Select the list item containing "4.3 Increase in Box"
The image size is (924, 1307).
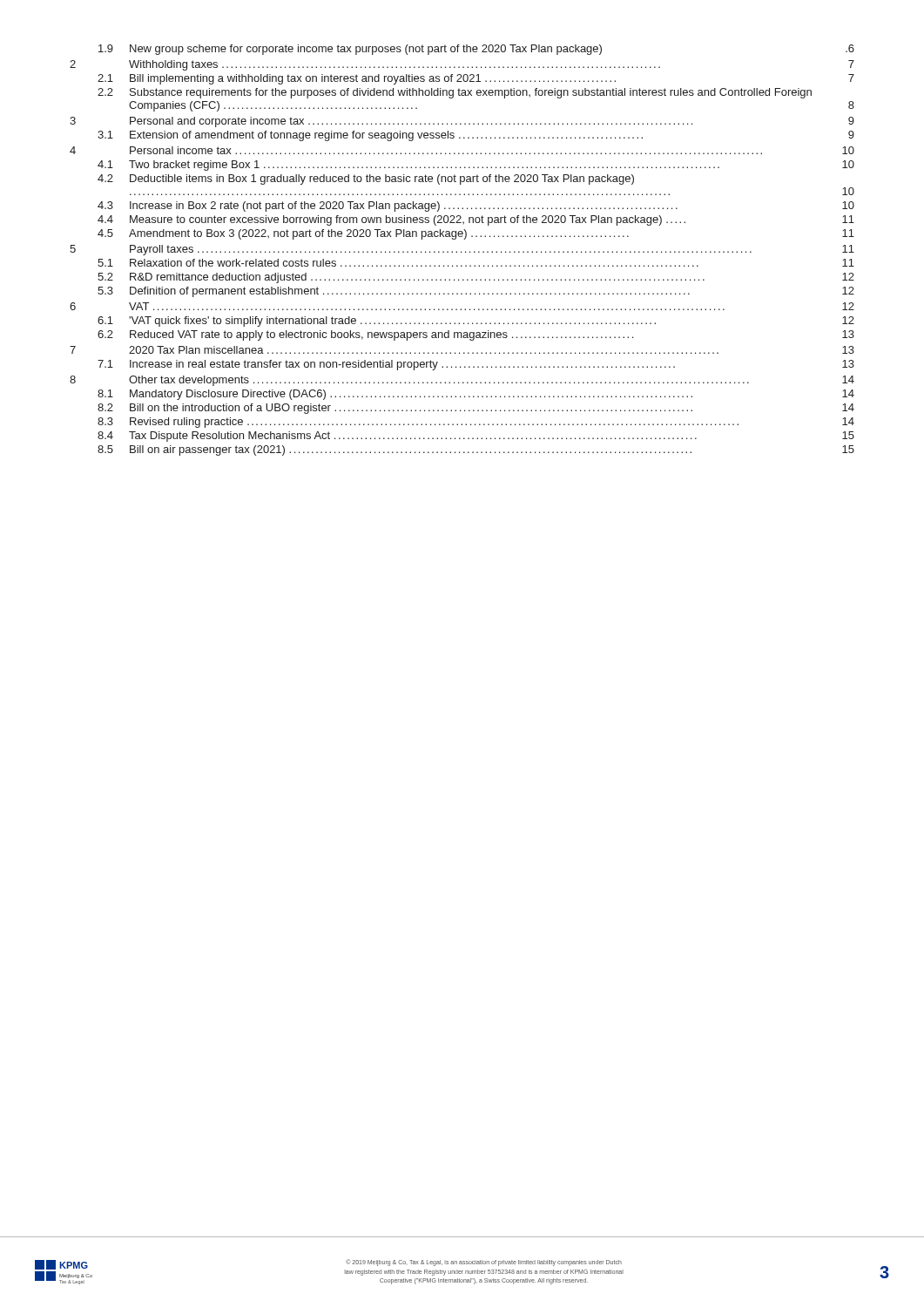462,205
